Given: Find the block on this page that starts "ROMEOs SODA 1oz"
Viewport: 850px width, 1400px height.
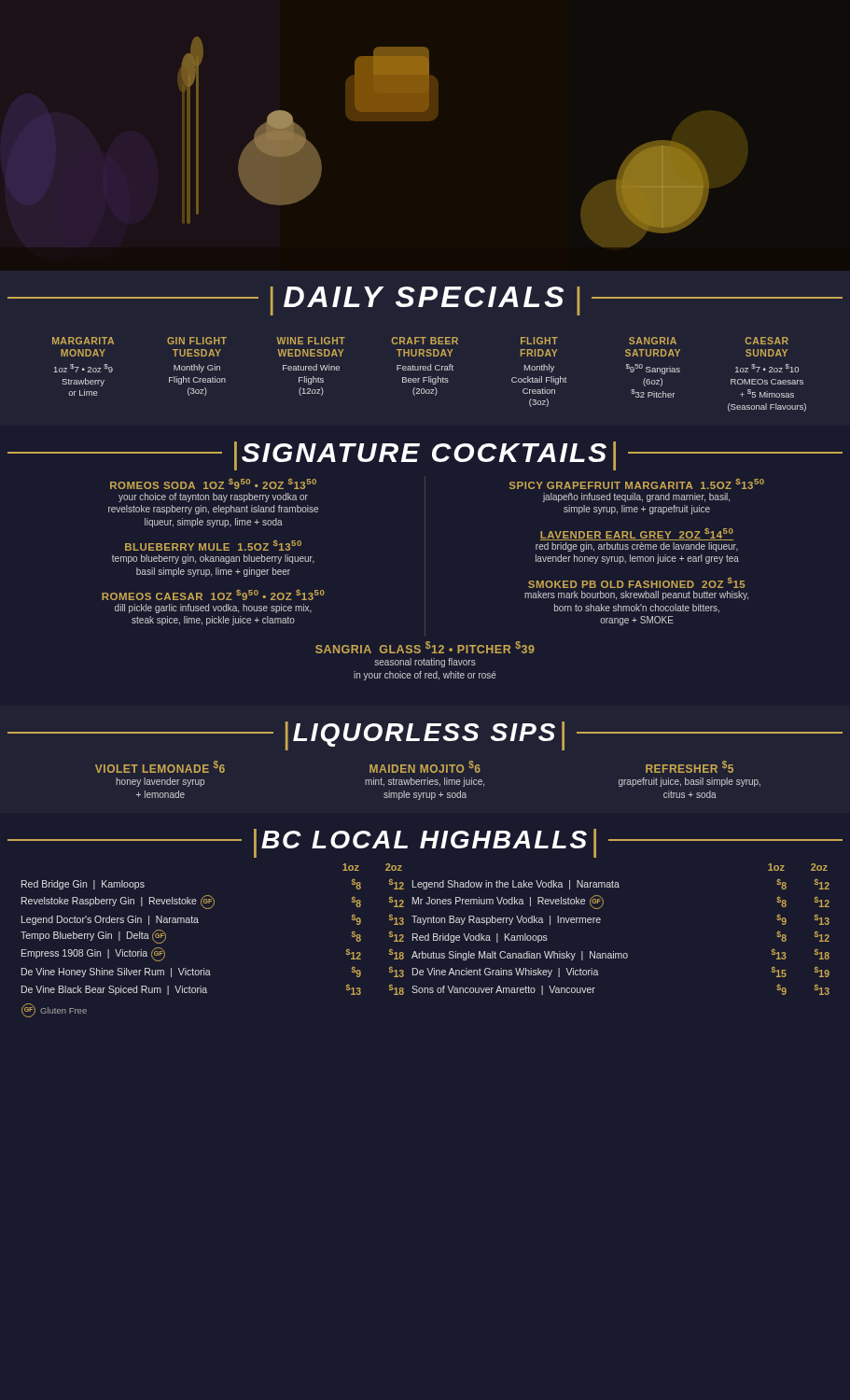Looking at the screenshot, I should click(213, 502).
